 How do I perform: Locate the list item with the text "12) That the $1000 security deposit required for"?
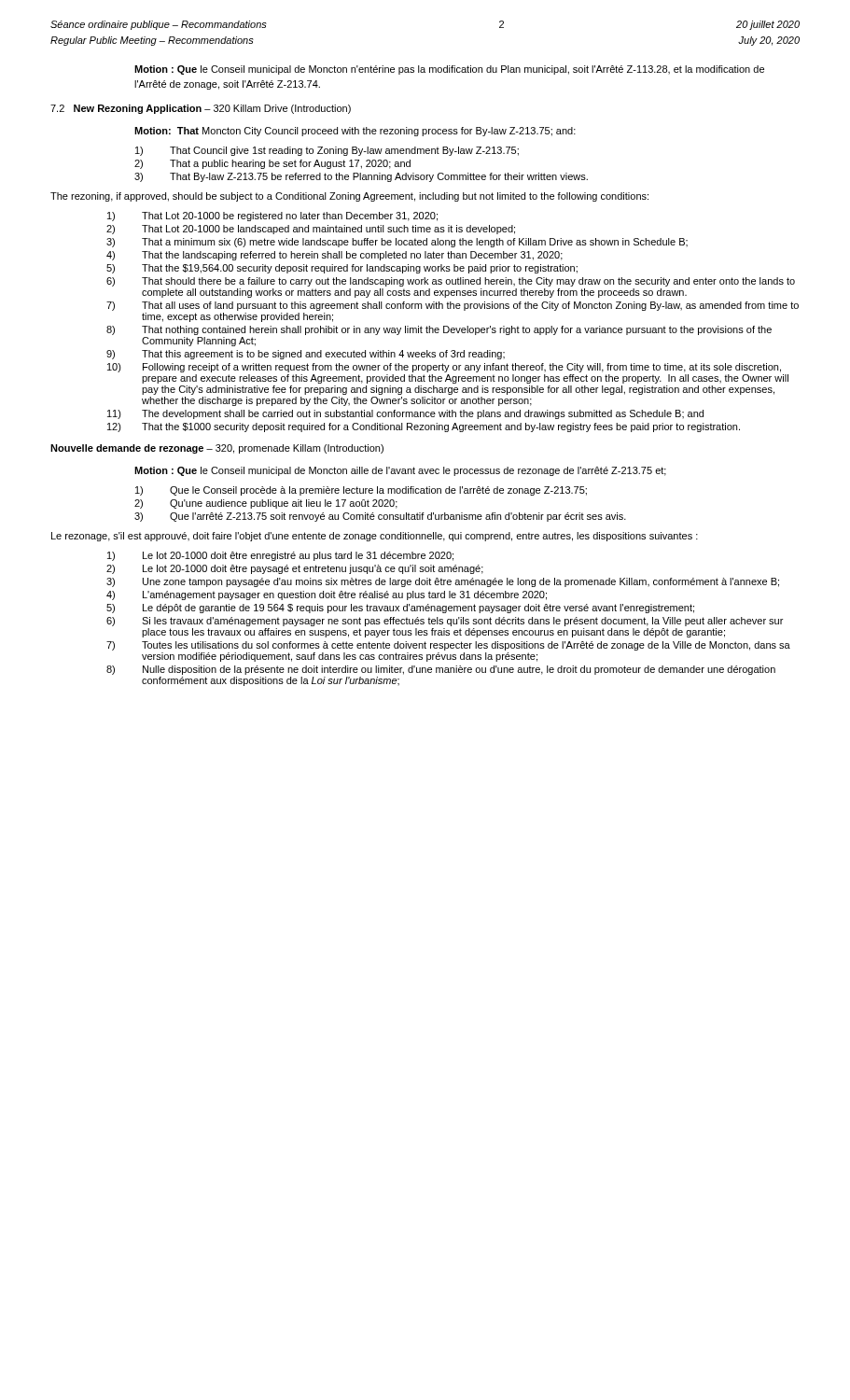click(x=453, y=426)
